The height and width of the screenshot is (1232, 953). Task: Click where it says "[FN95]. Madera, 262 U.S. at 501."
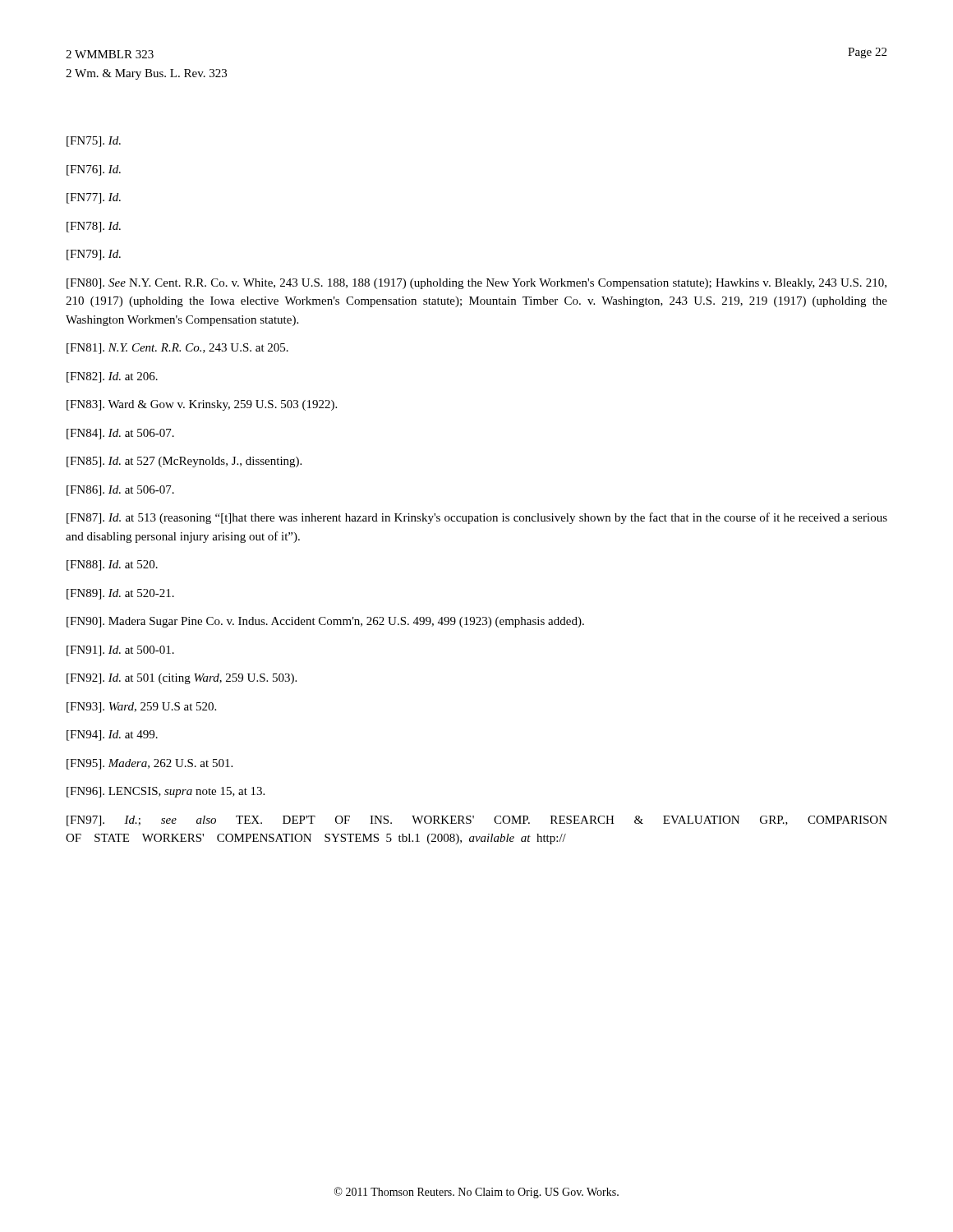tap(150, 763)
